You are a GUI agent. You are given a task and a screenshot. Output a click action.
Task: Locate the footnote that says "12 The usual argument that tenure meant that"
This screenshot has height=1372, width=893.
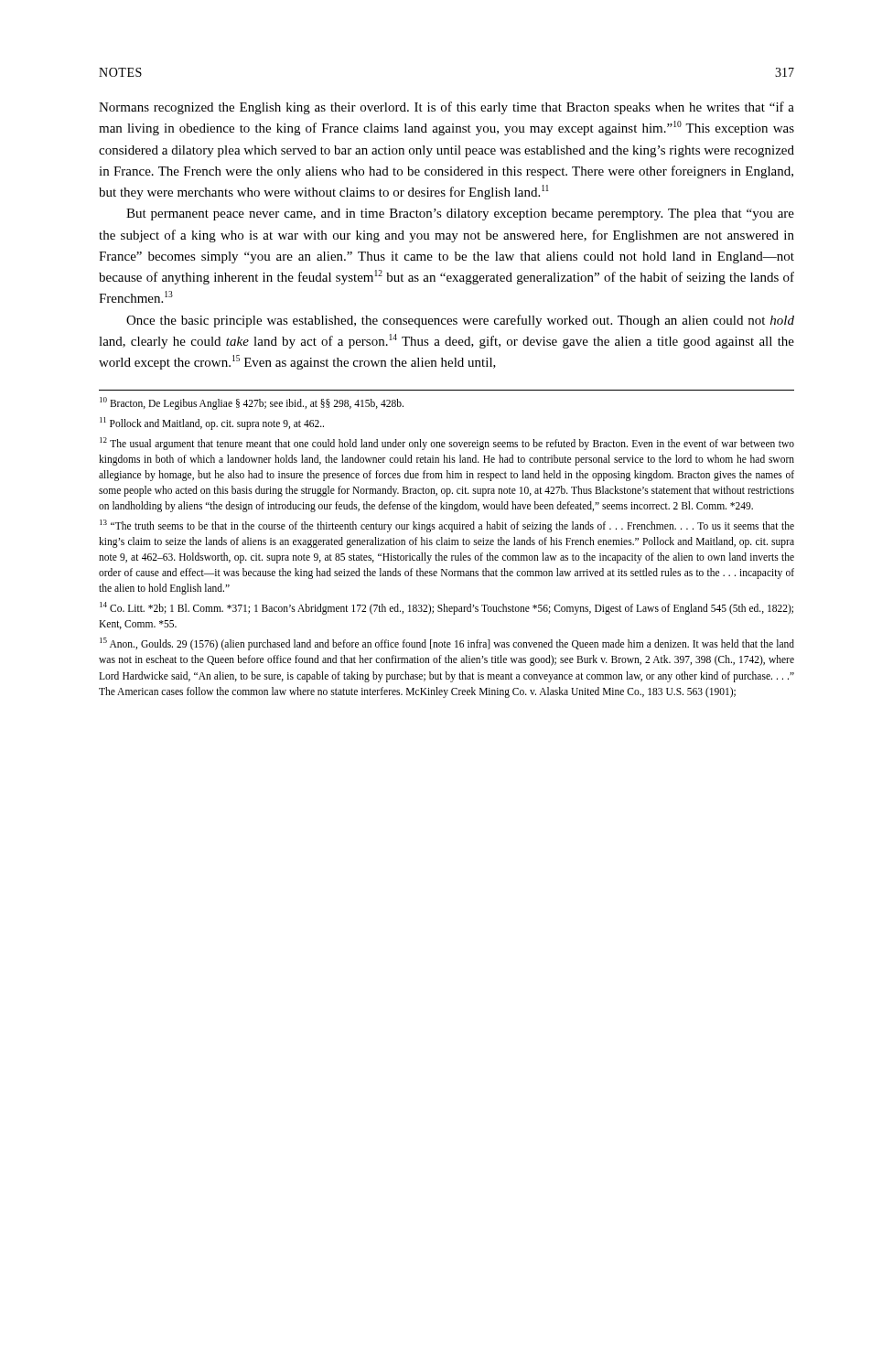point(446,474)
